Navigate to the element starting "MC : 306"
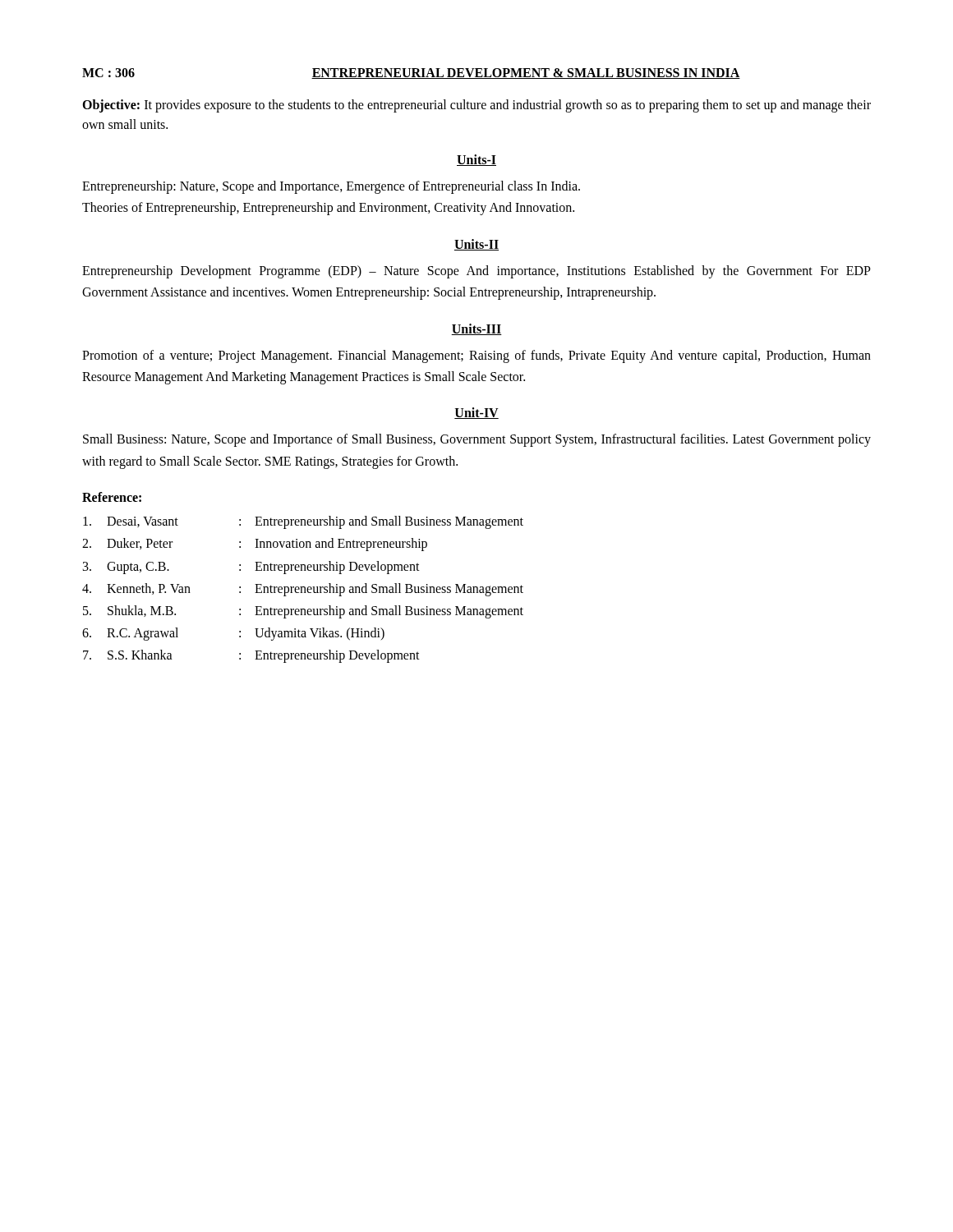The height and width of the screenshot is (1232, 953). click(476, 73)
